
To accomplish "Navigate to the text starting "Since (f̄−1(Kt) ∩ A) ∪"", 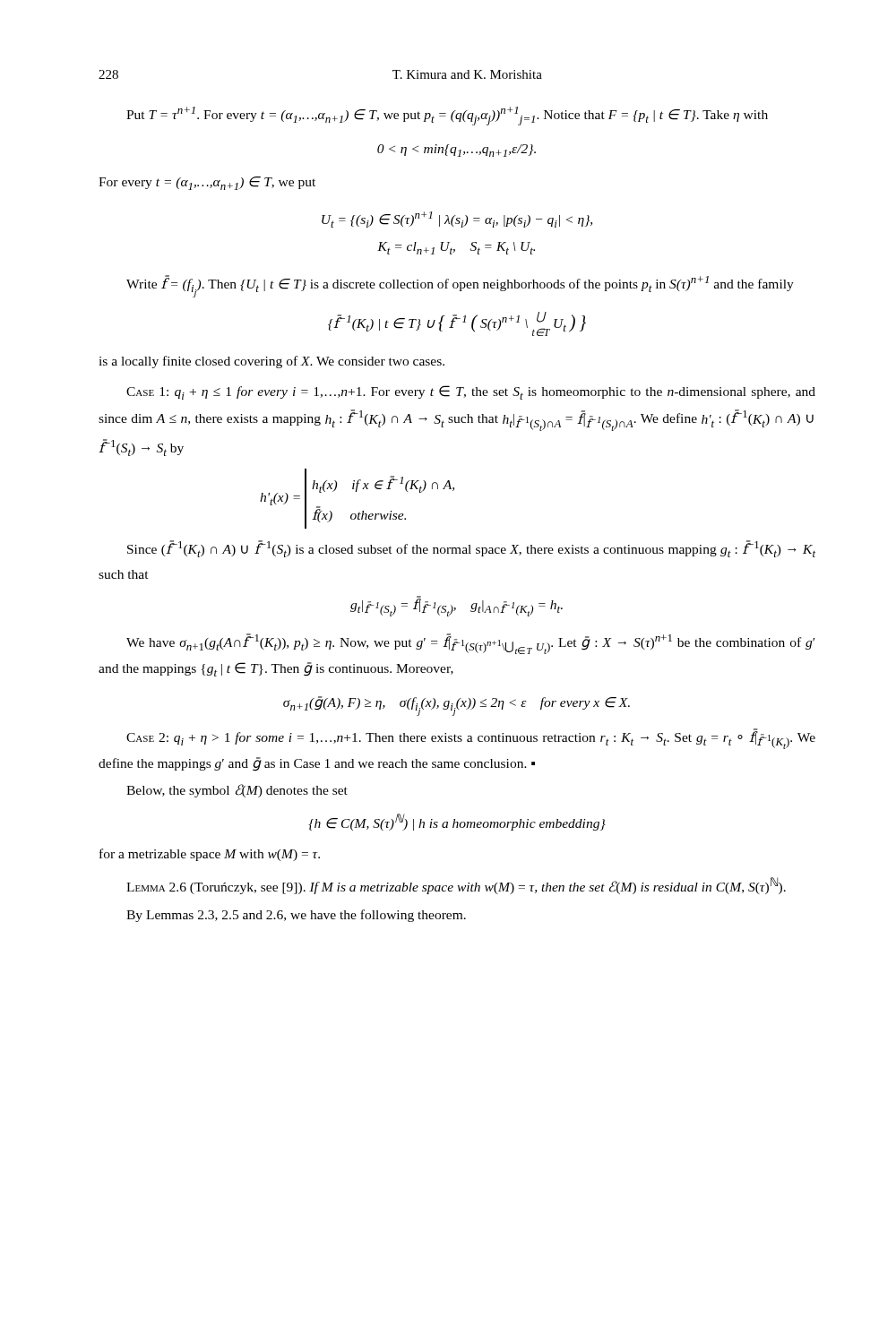I will 457,560.
